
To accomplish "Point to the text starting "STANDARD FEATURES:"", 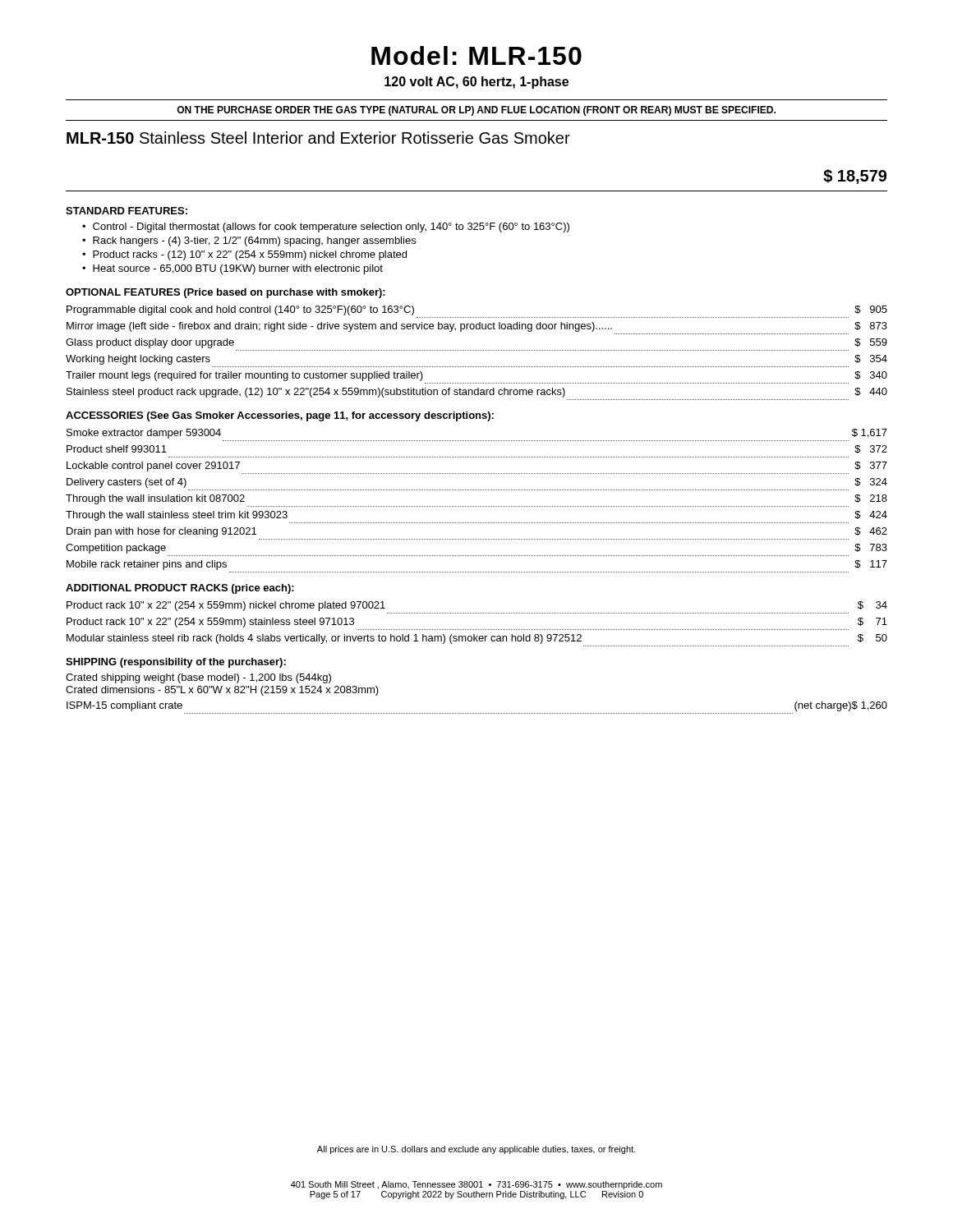I will [127, 211].
